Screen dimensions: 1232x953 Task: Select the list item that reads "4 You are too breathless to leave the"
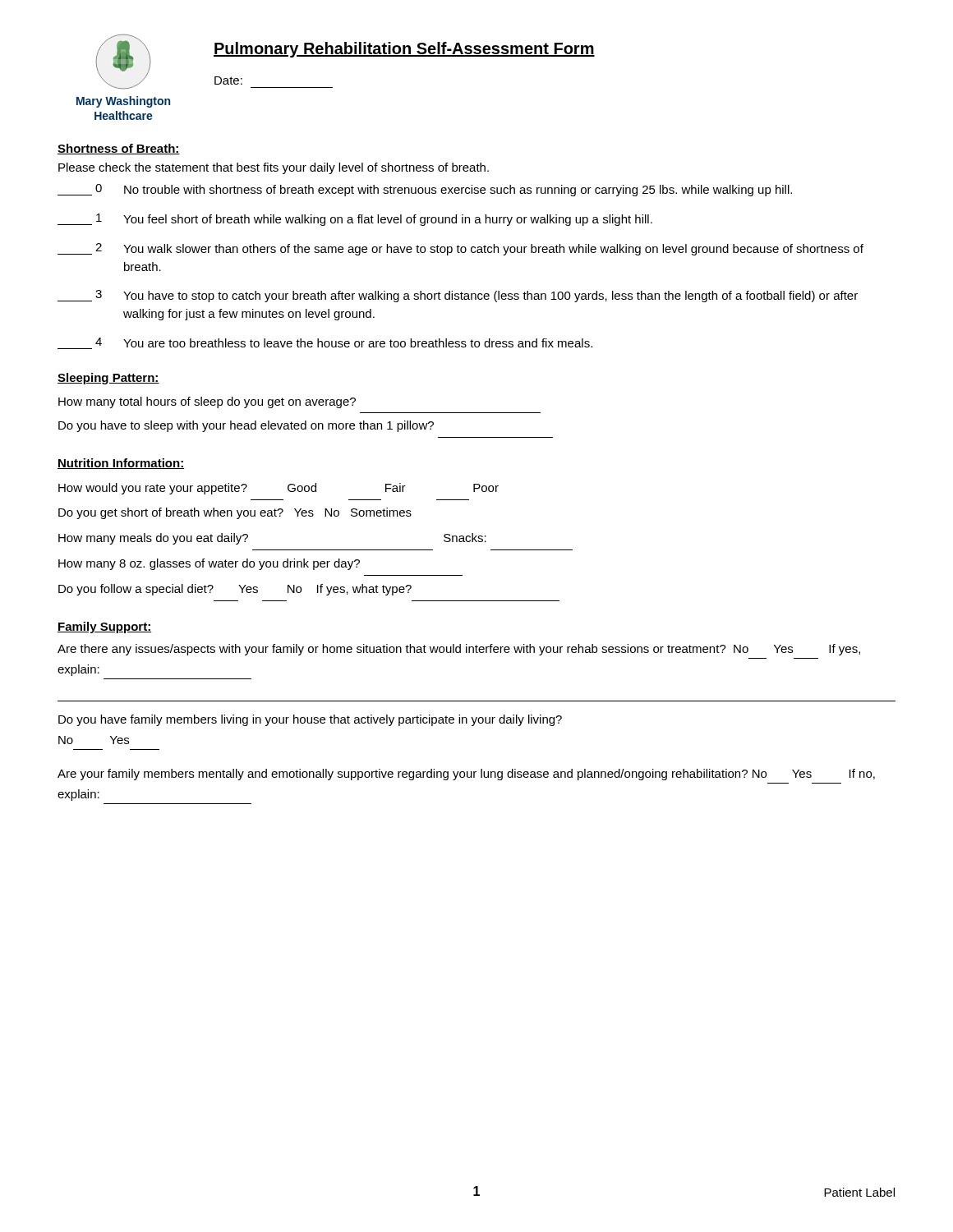point(476,343)
